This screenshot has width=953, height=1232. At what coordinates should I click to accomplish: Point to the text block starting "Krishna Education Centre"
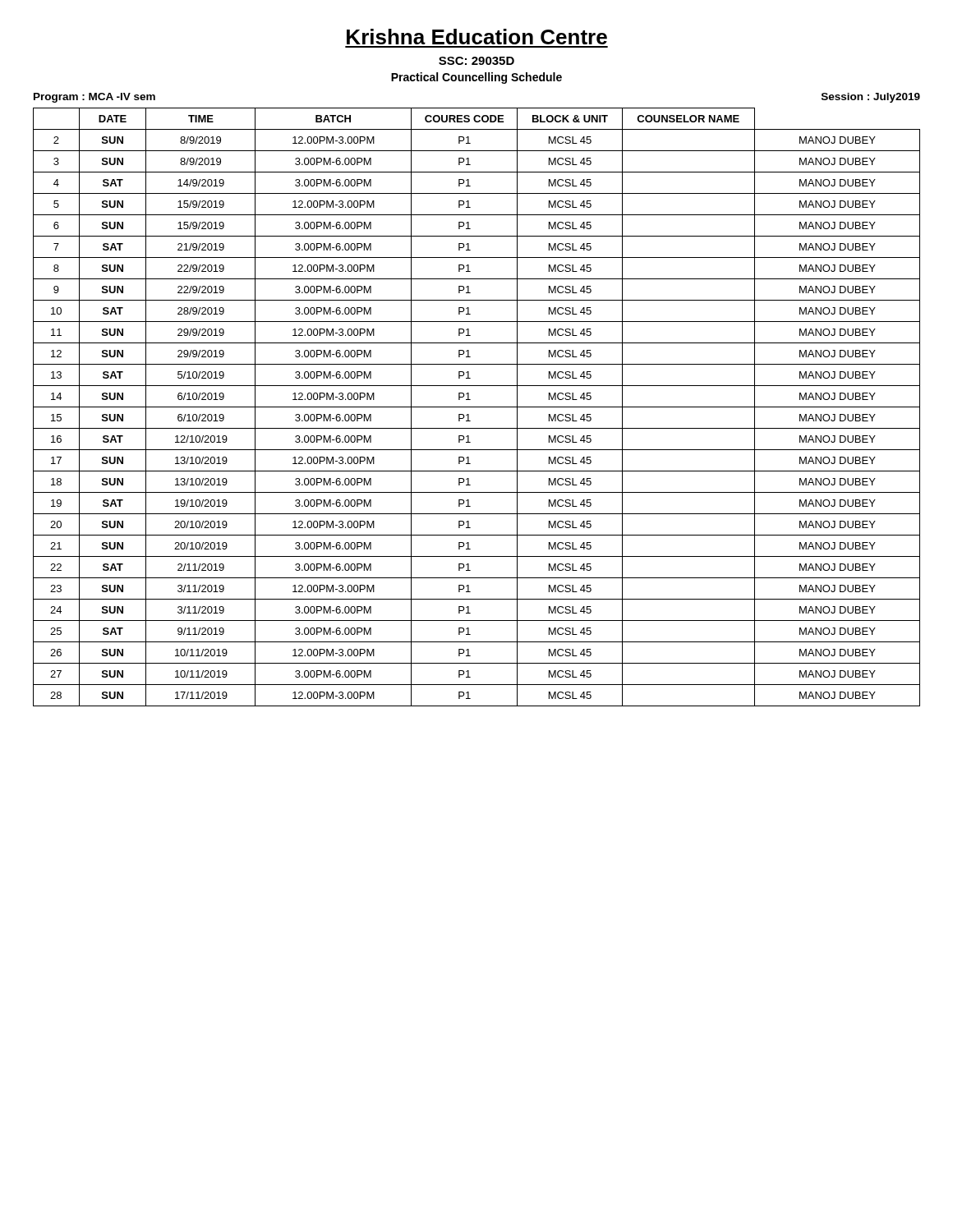476,37
